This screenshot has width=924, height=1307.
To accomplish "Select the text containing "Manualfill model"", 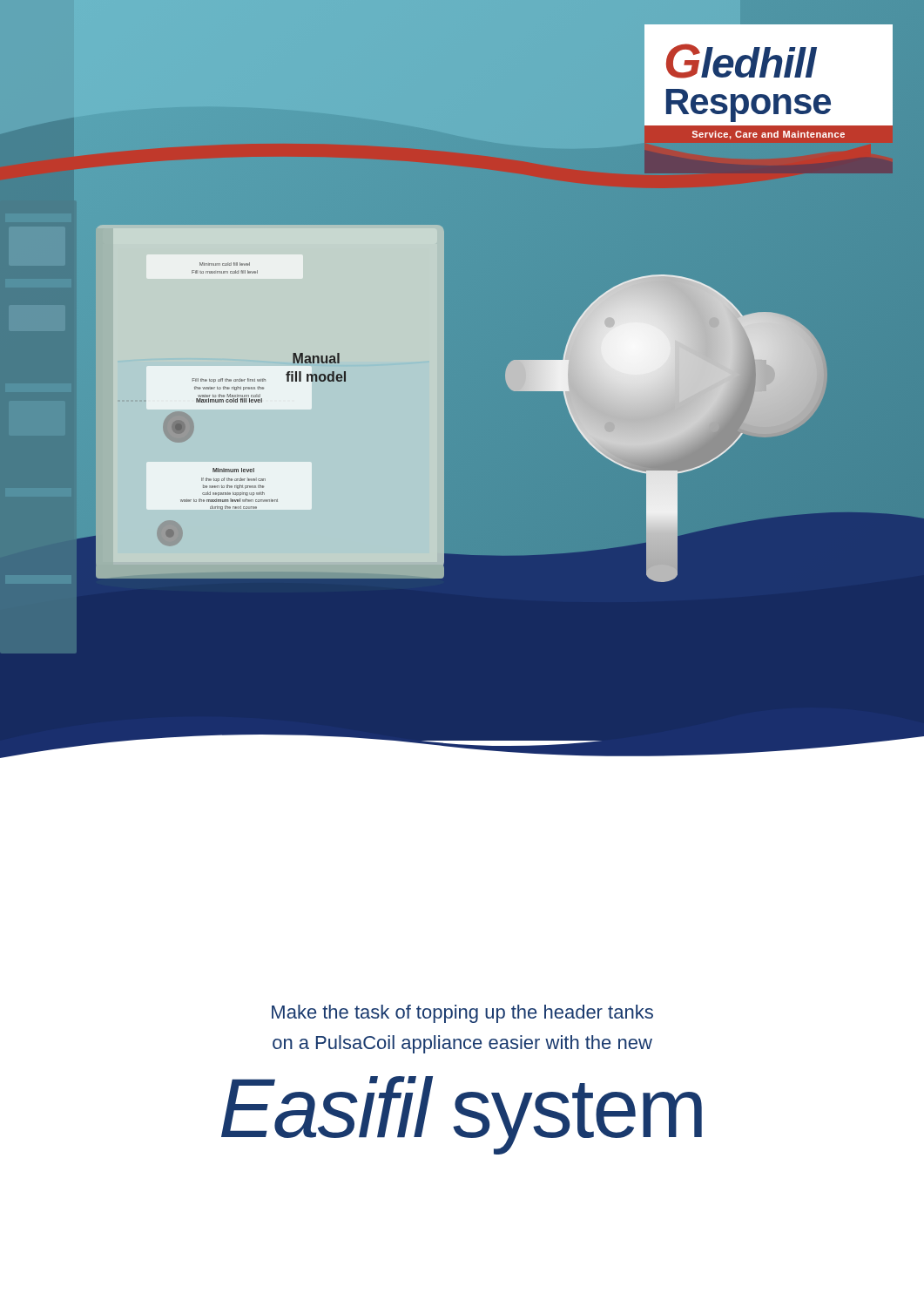I will (316, 368).
